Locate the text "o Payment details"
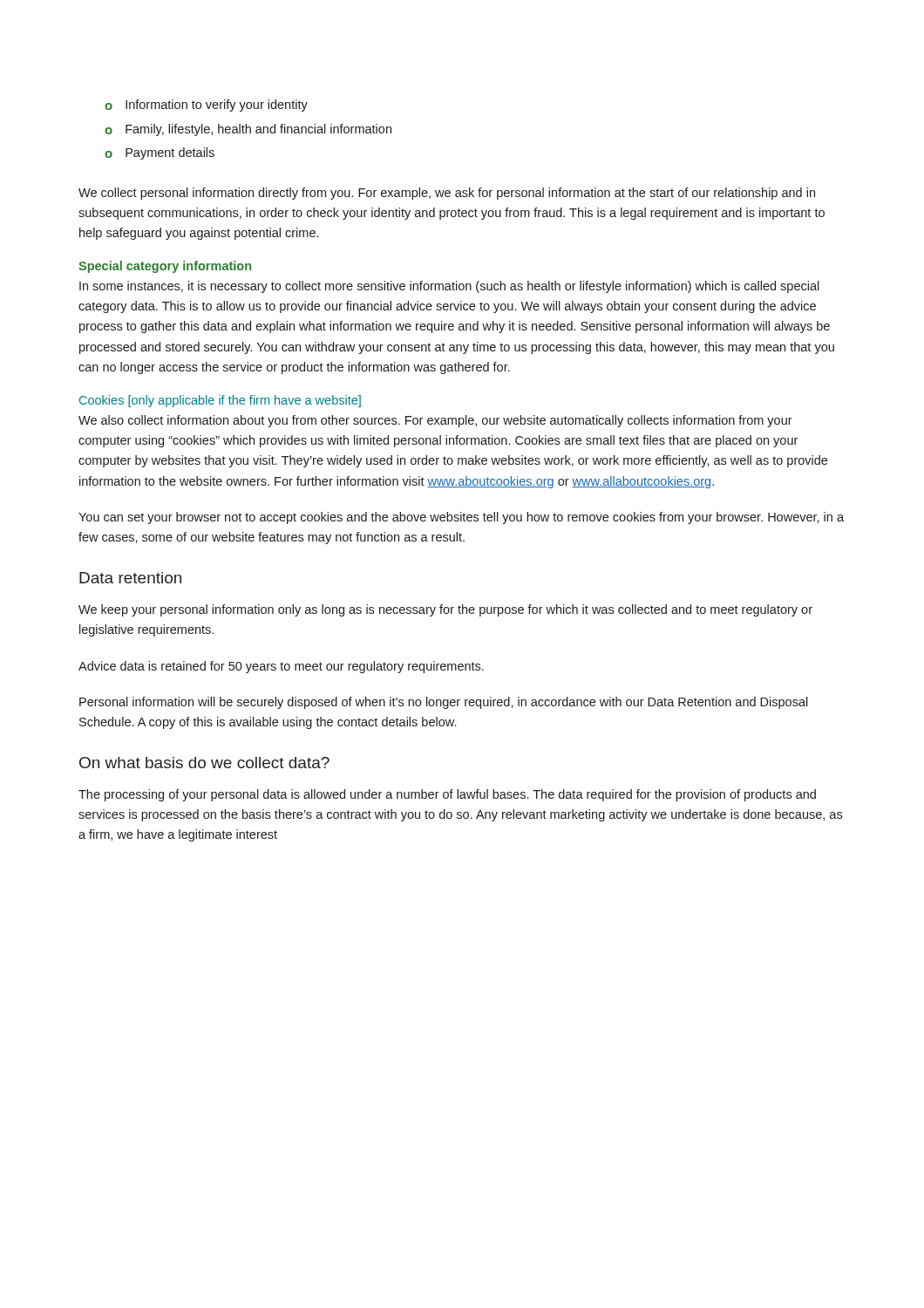924x1308 pixels. tap(160, 154)
